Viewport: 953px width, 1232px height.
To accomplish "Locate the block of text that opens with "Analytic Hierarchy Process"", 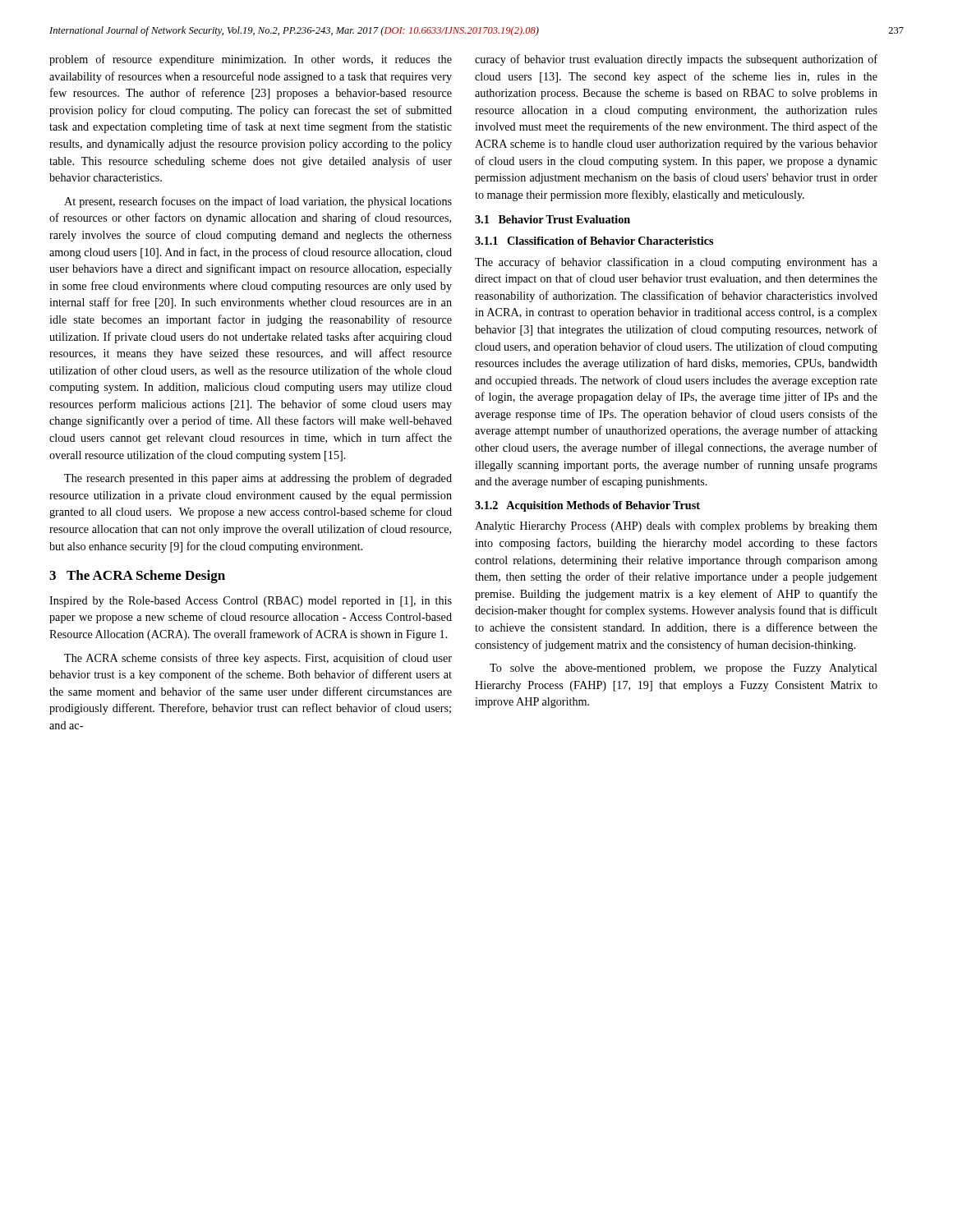I will [676, 585].
